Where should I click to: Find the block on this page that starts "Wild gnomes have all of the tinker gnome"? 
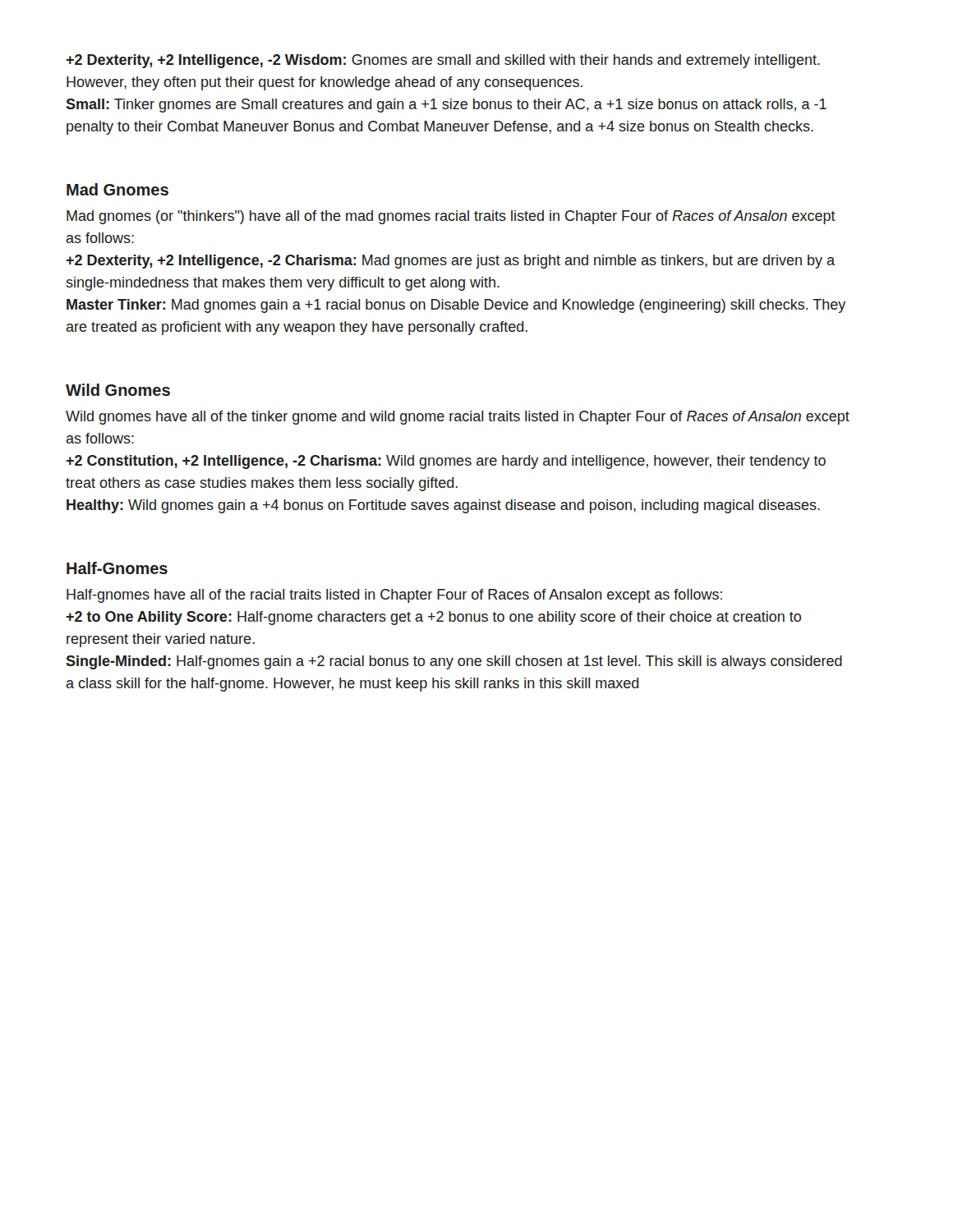(460, 461)
